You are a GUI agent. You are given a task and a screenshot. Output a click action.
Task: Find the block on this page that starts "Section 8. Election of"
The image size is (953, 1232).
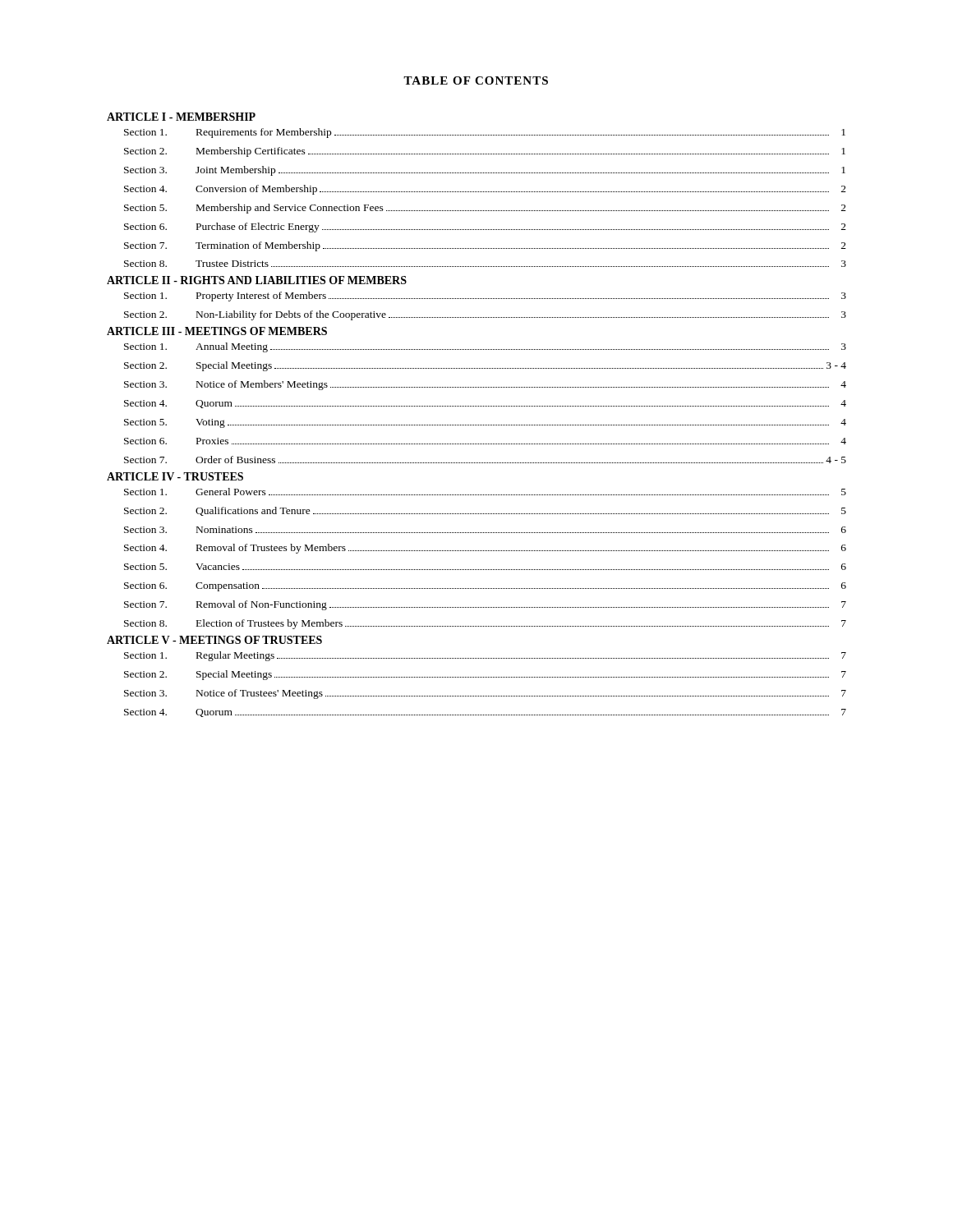tap(485, 624)
